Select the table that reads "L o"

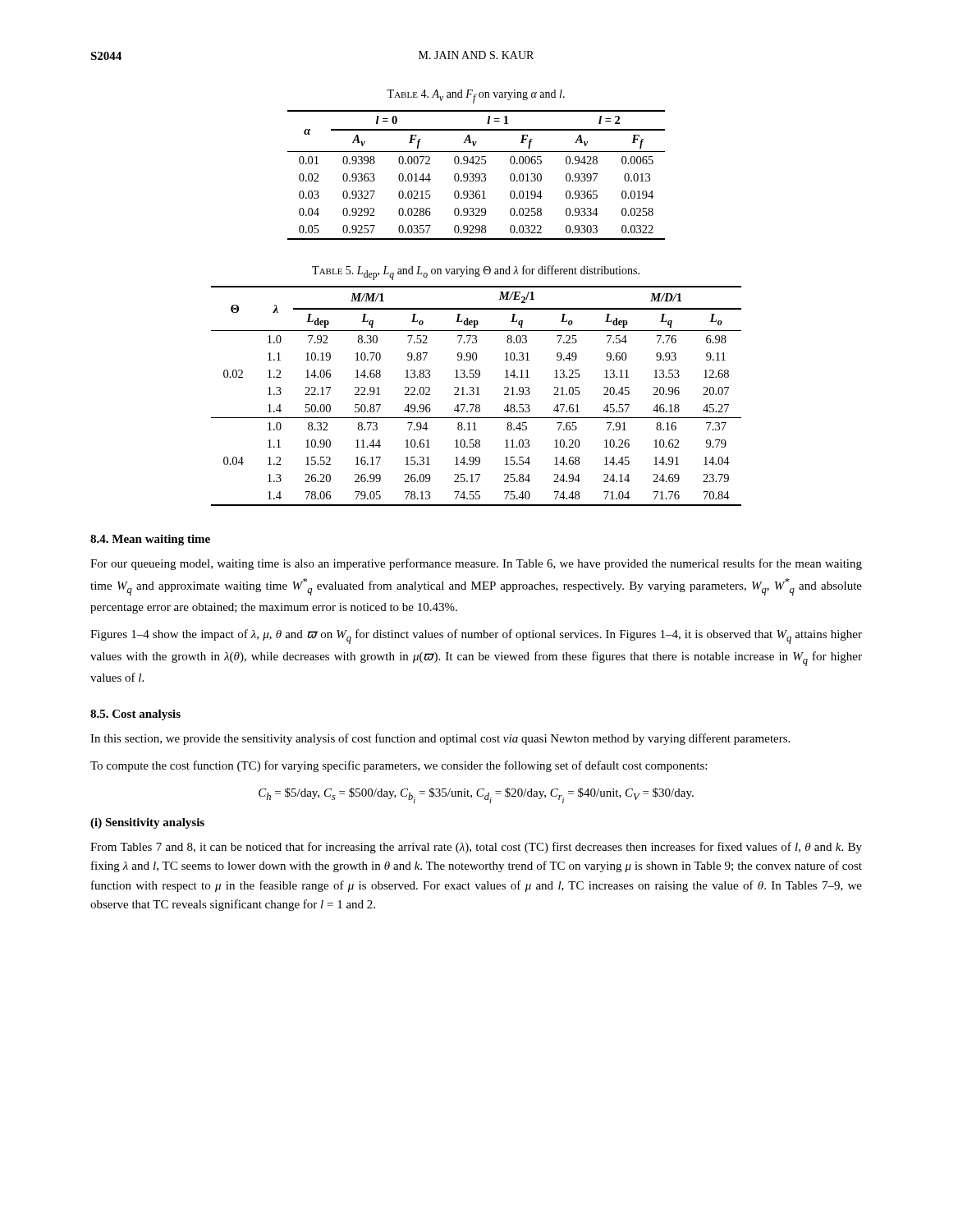(x=476, y=396)
